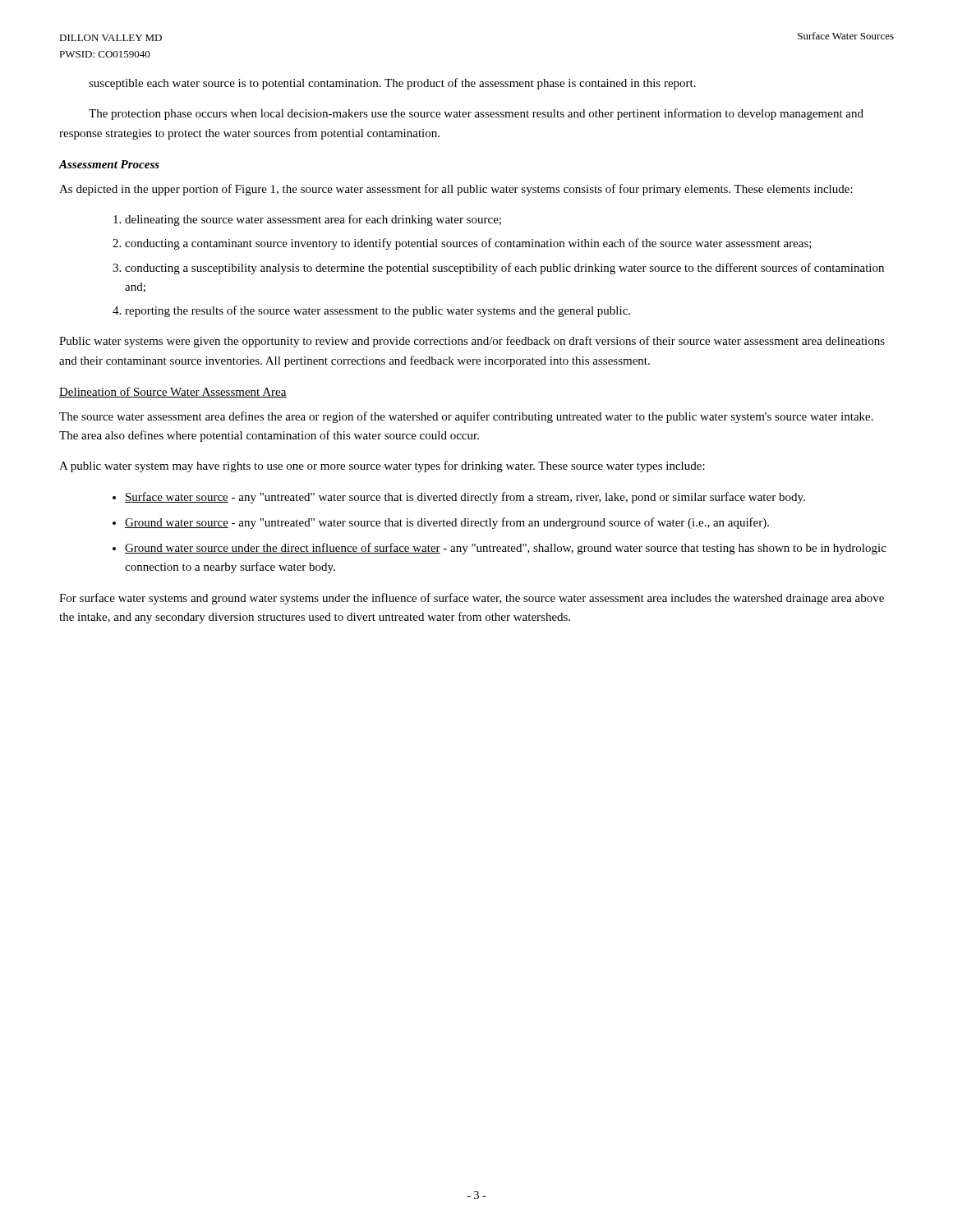Locate the block of text that opens with "The protection phase occurs when local decision-makers use"
Screen dimensions: 1232x953
(461, 123)
